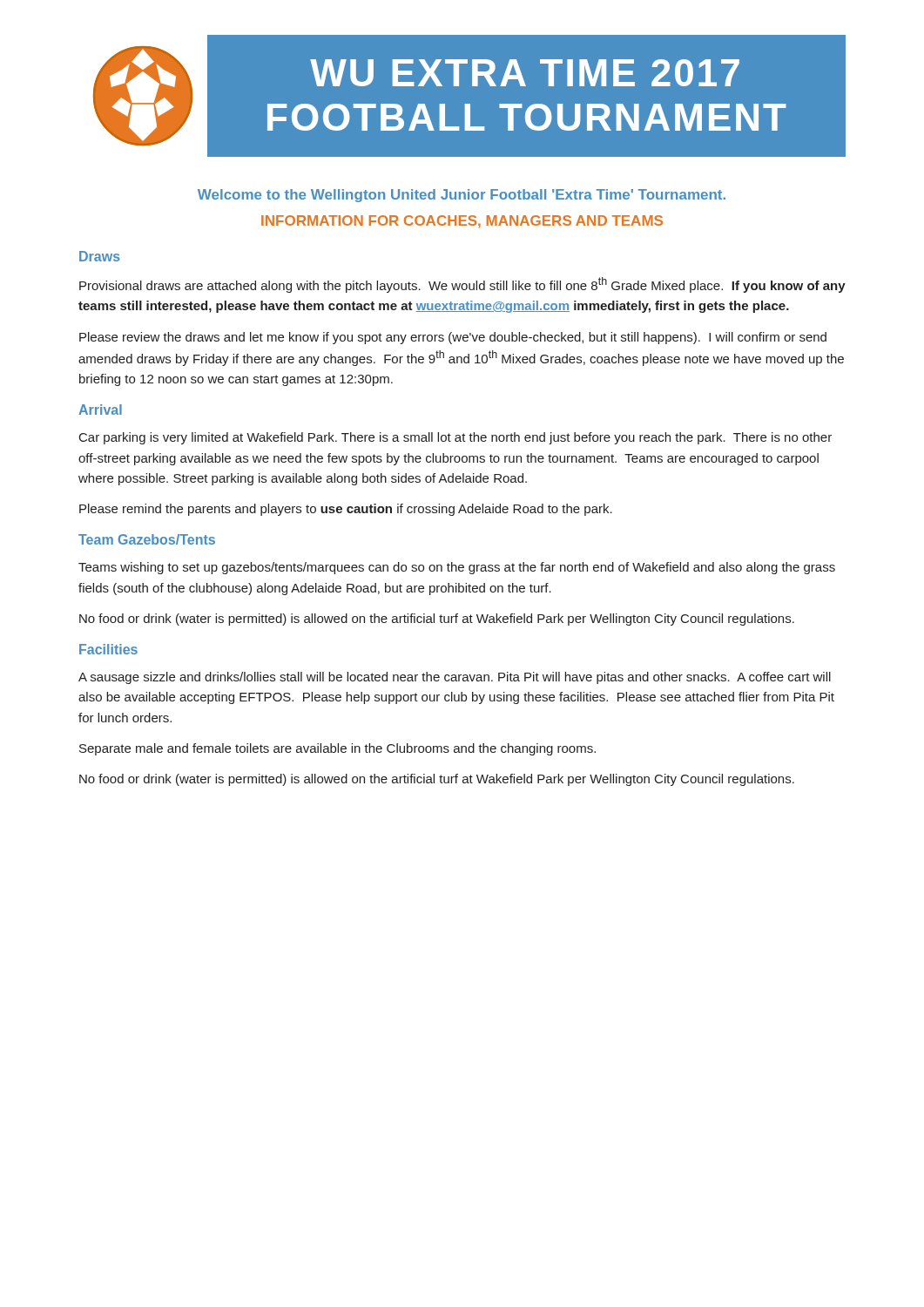Point to the block beginning "A sausage sizzle and drinks/lollies stall"
The width and height of the screenshot is (924, 1307).
(x=456, y=697)
